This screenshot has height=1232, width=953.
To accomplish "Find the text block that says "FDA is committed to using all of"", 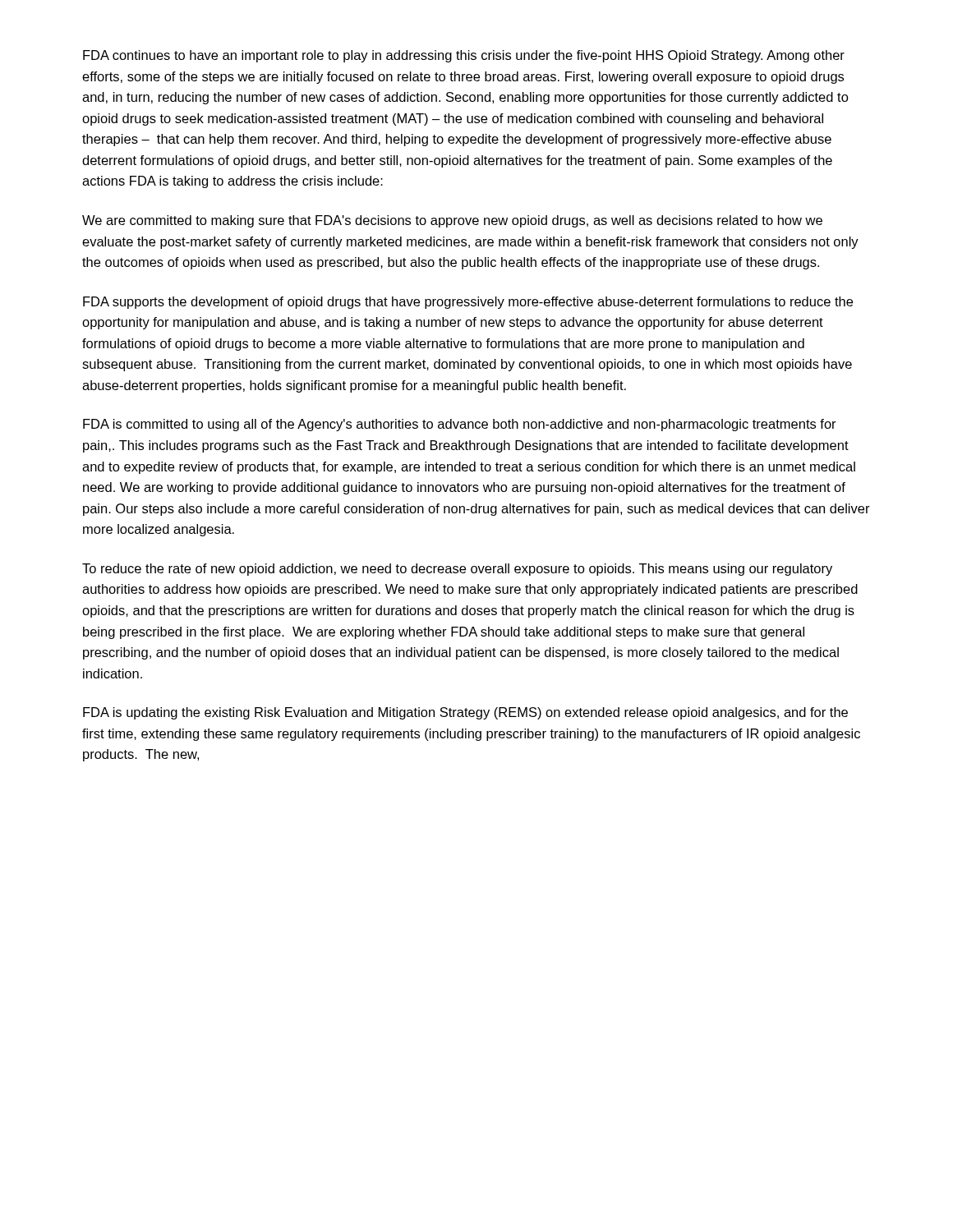I will coord(476,477).
